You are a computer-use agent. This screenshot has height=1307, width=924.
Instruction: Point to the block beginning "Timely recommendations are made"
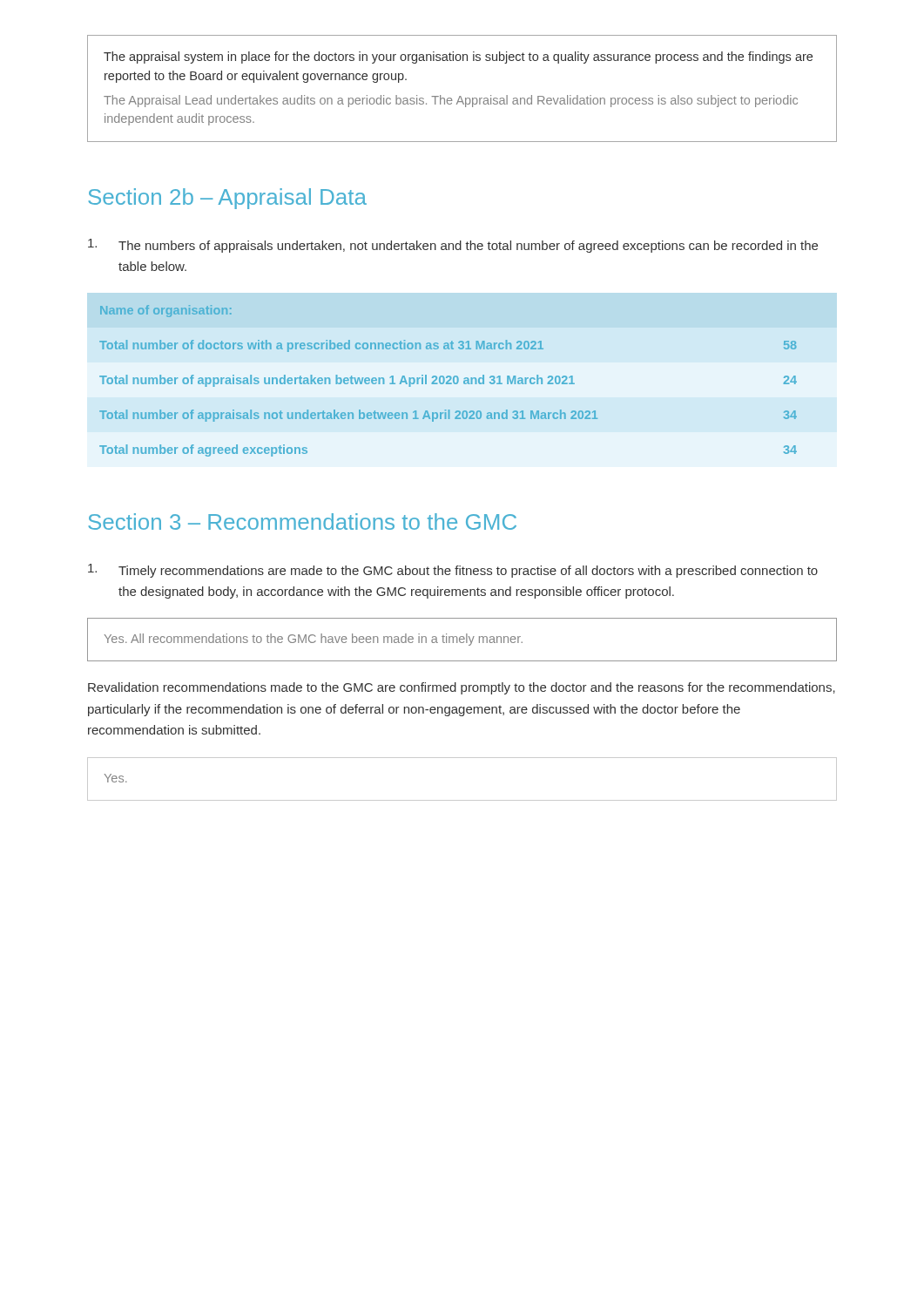462,581
